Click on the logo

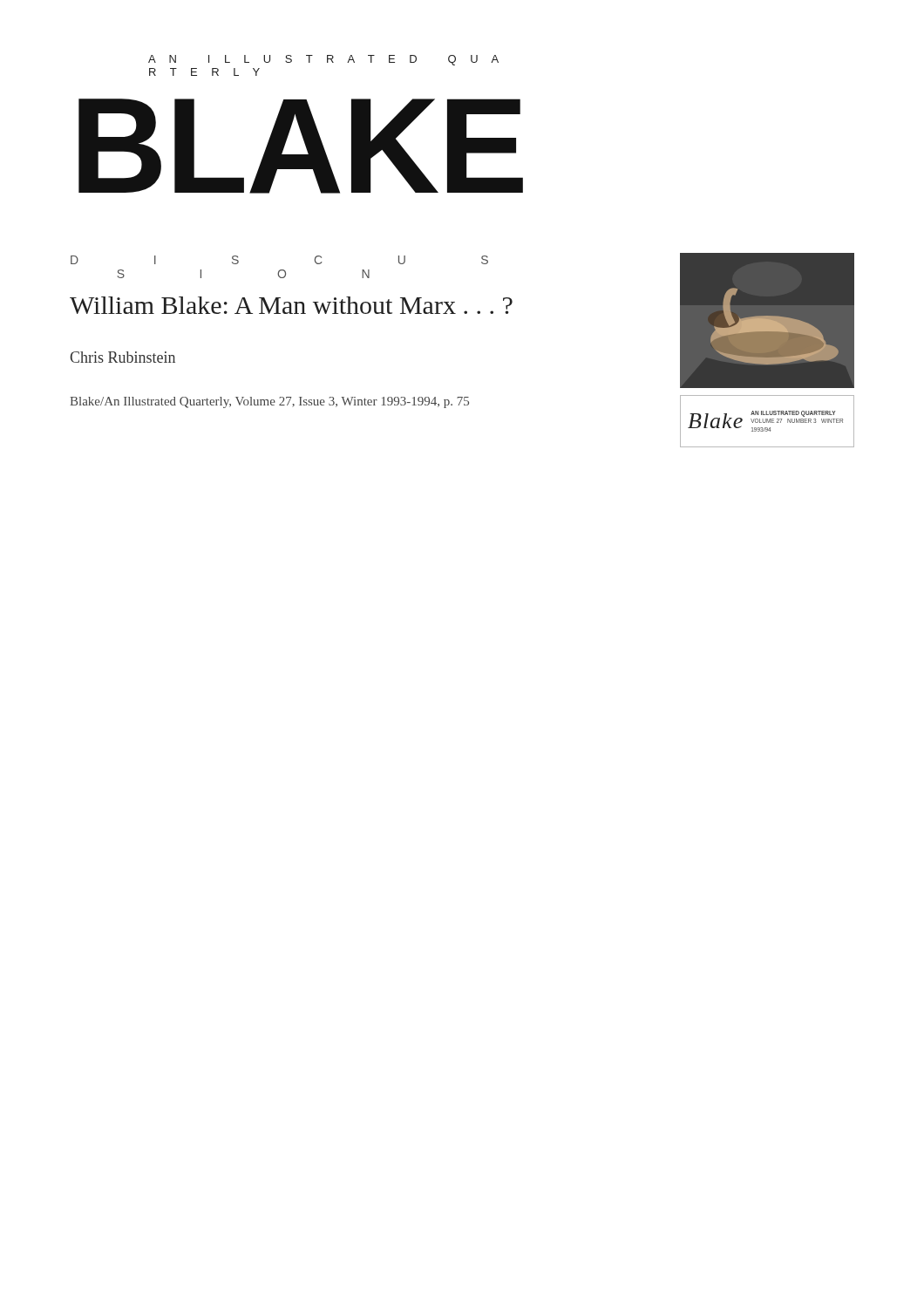[x=767, y=421]
